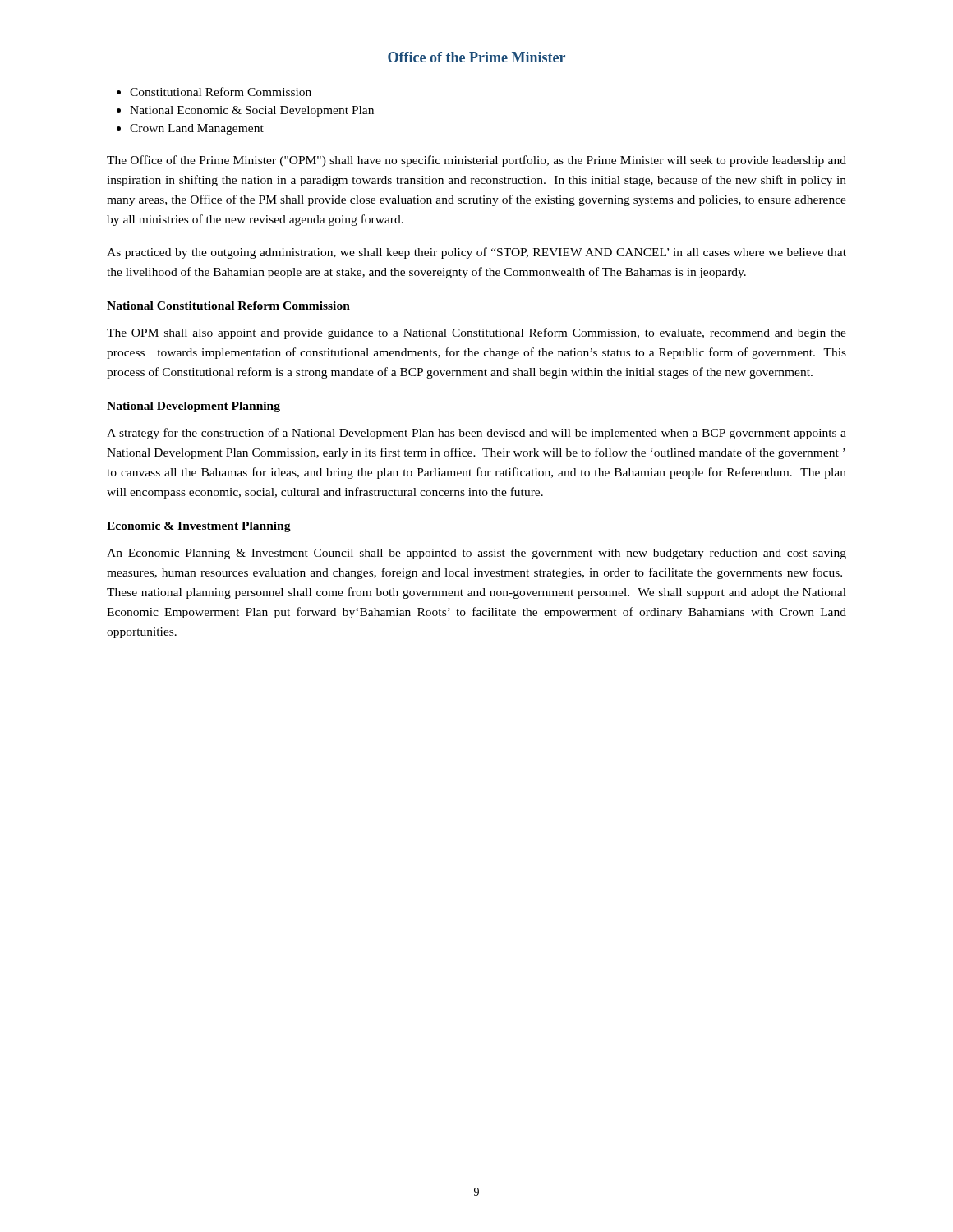Find the region starting "National Development Planning"

pos(194,405)
